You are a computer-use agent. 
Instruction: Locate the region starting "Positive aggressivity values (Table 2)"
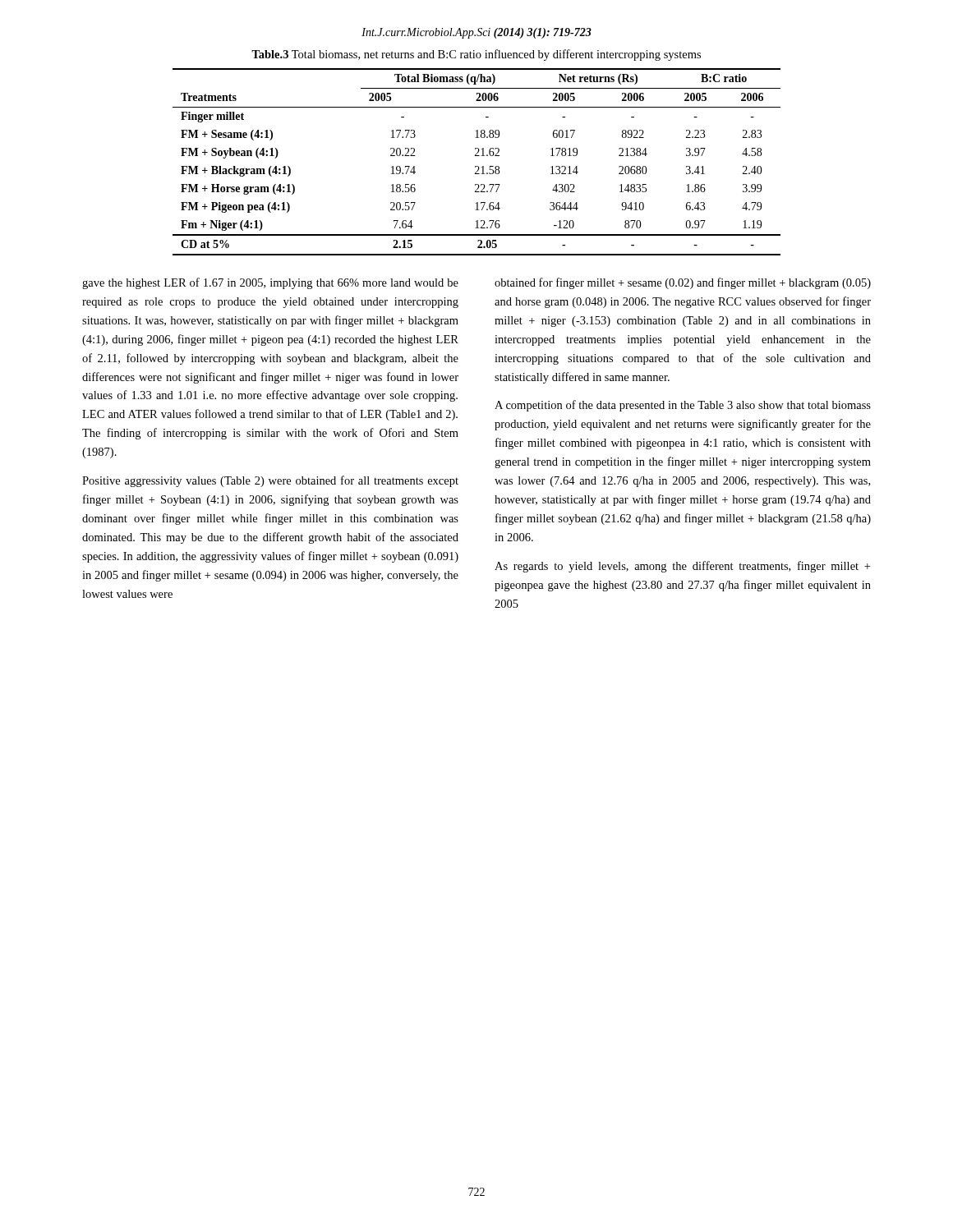(270, 537)
